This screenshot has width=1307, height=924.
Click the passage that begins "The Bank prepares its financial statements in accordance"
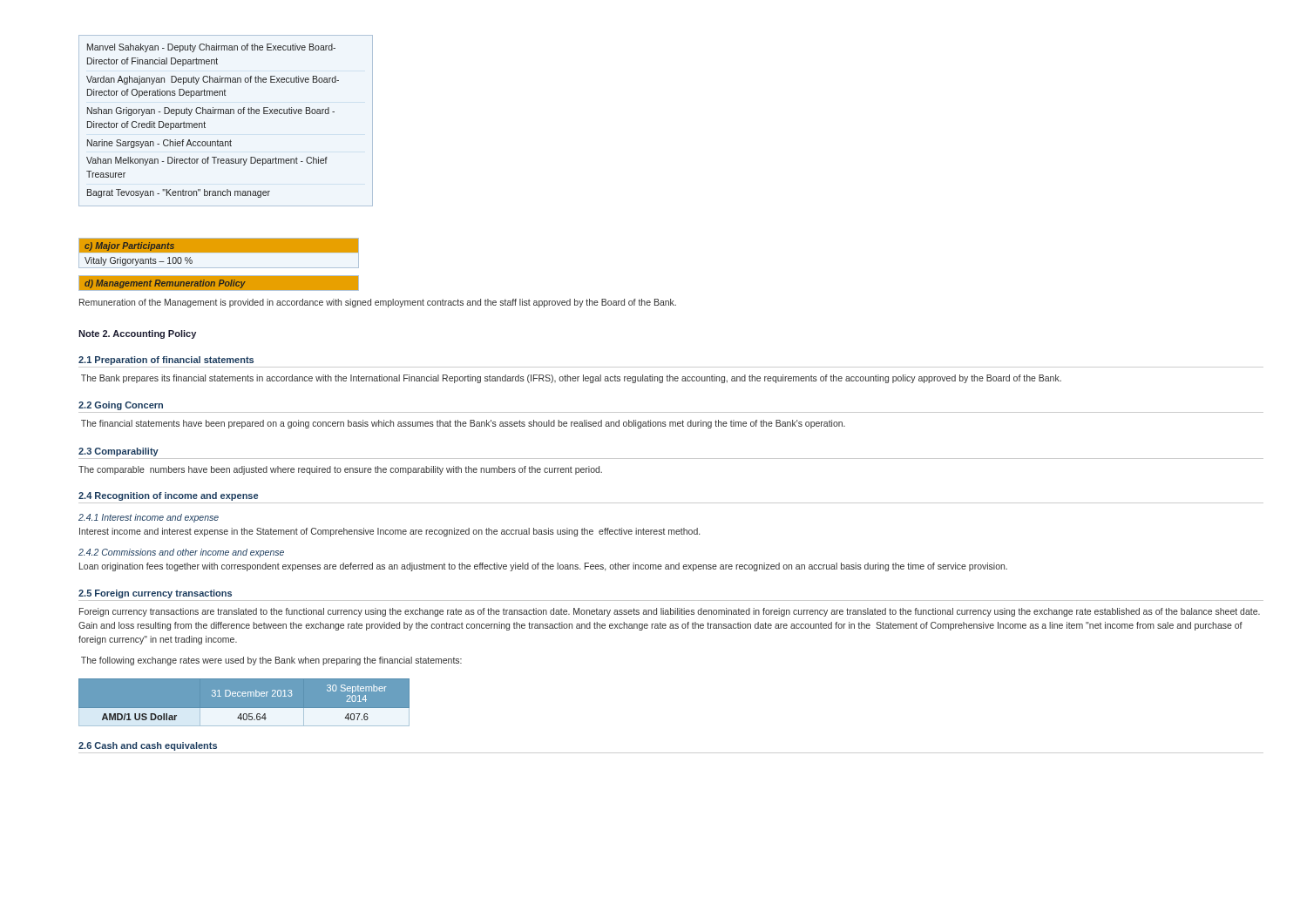tap(570, 378)
